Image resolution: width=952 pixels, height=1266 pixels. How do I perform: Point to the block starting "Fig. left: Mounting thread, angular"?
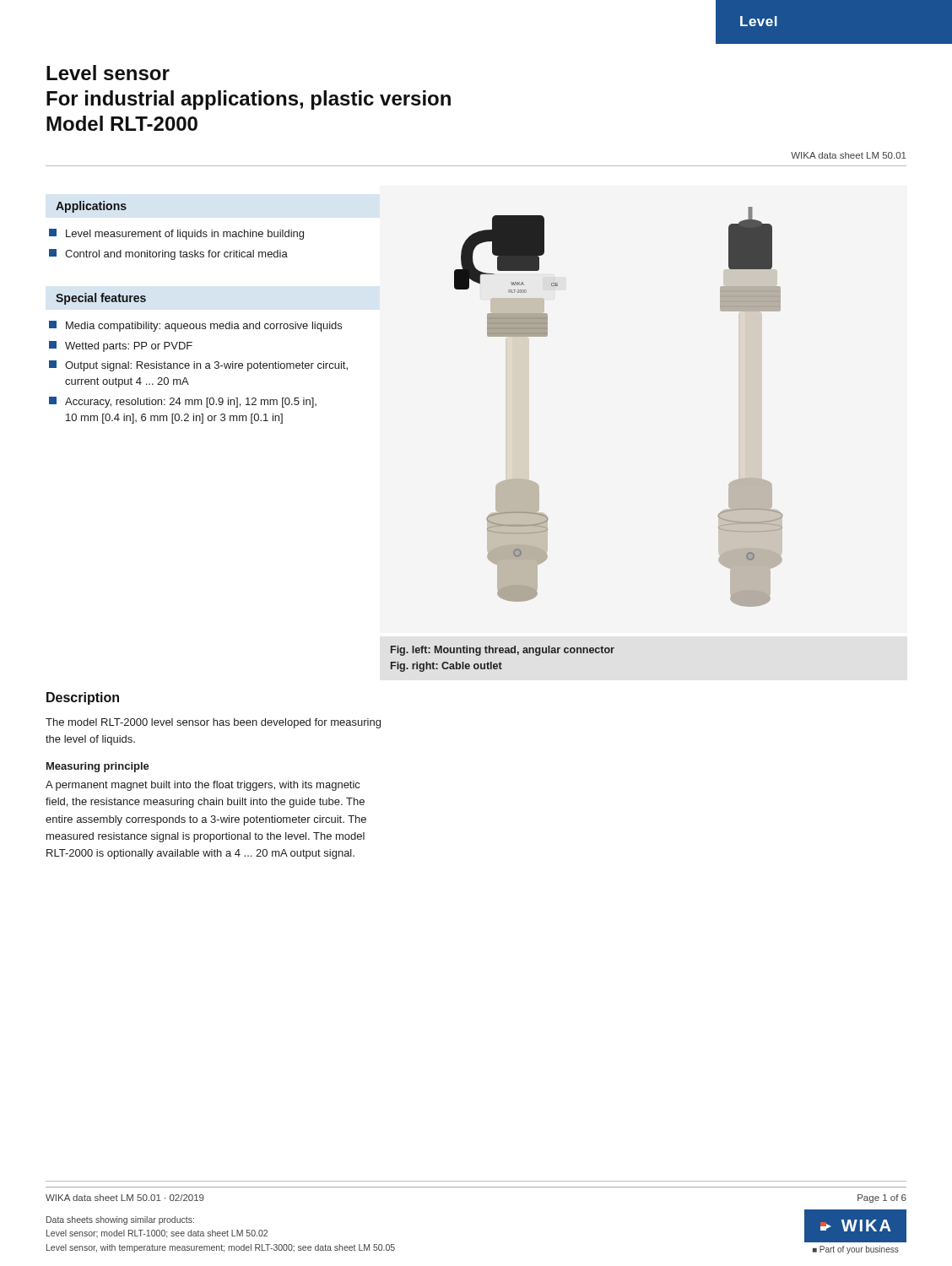[x=502, y=658]
